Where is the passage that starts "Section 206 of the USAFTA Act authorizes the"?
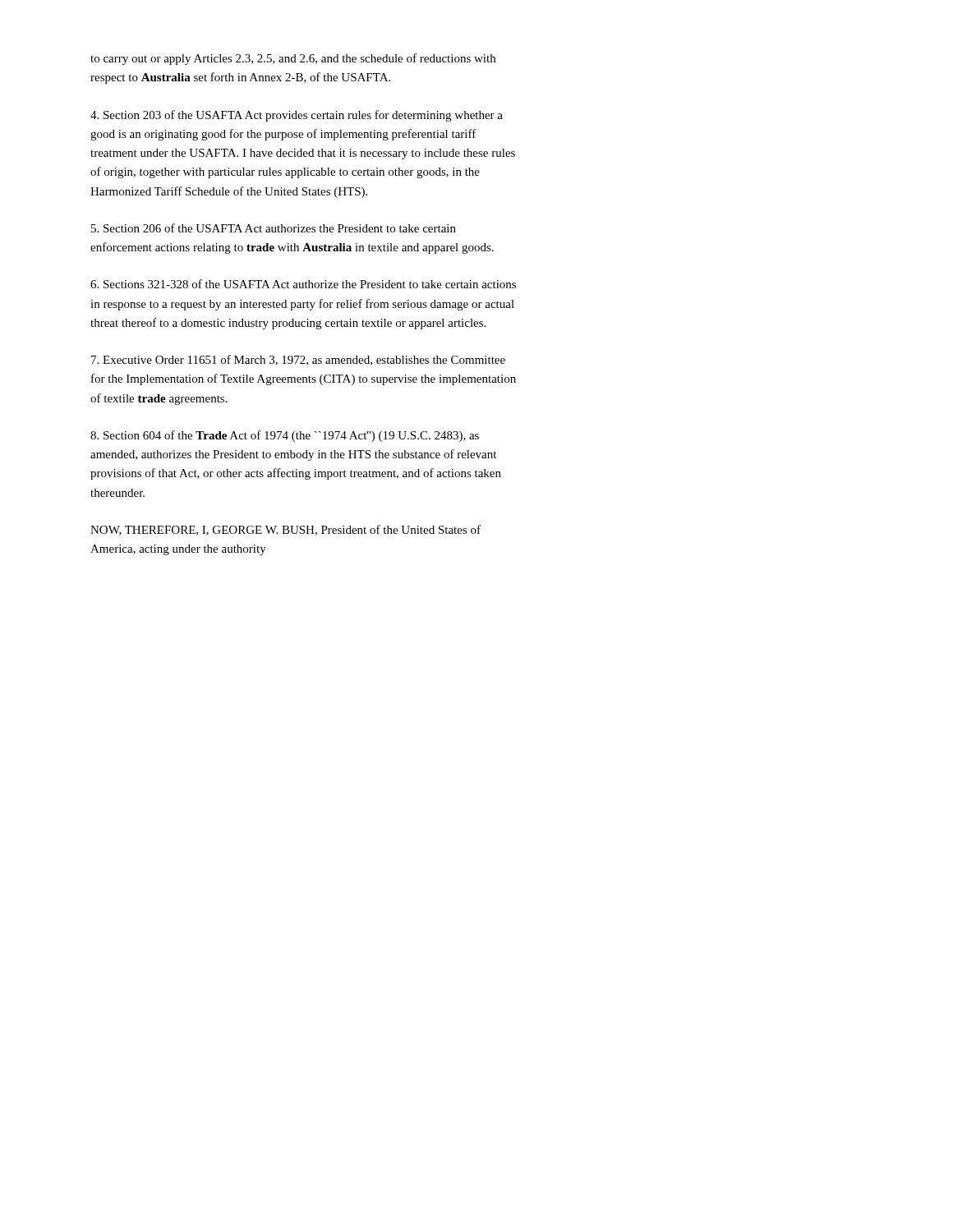The height and width of the screenshot is (1232, 953). coord(292,238)
